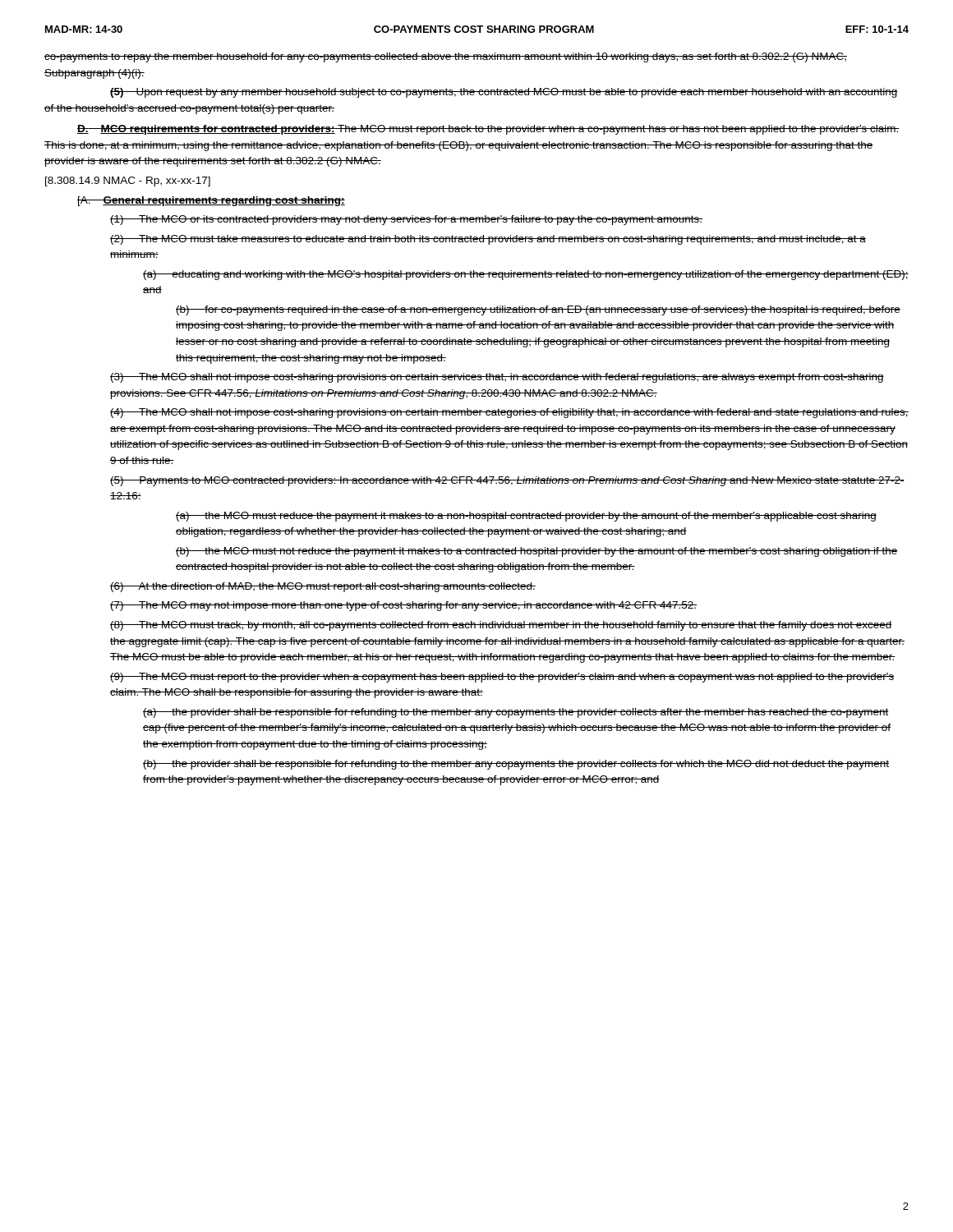Point to the text block starting "(8) The MCO must track,"
953x1232 pixels.
click(509, 641)
